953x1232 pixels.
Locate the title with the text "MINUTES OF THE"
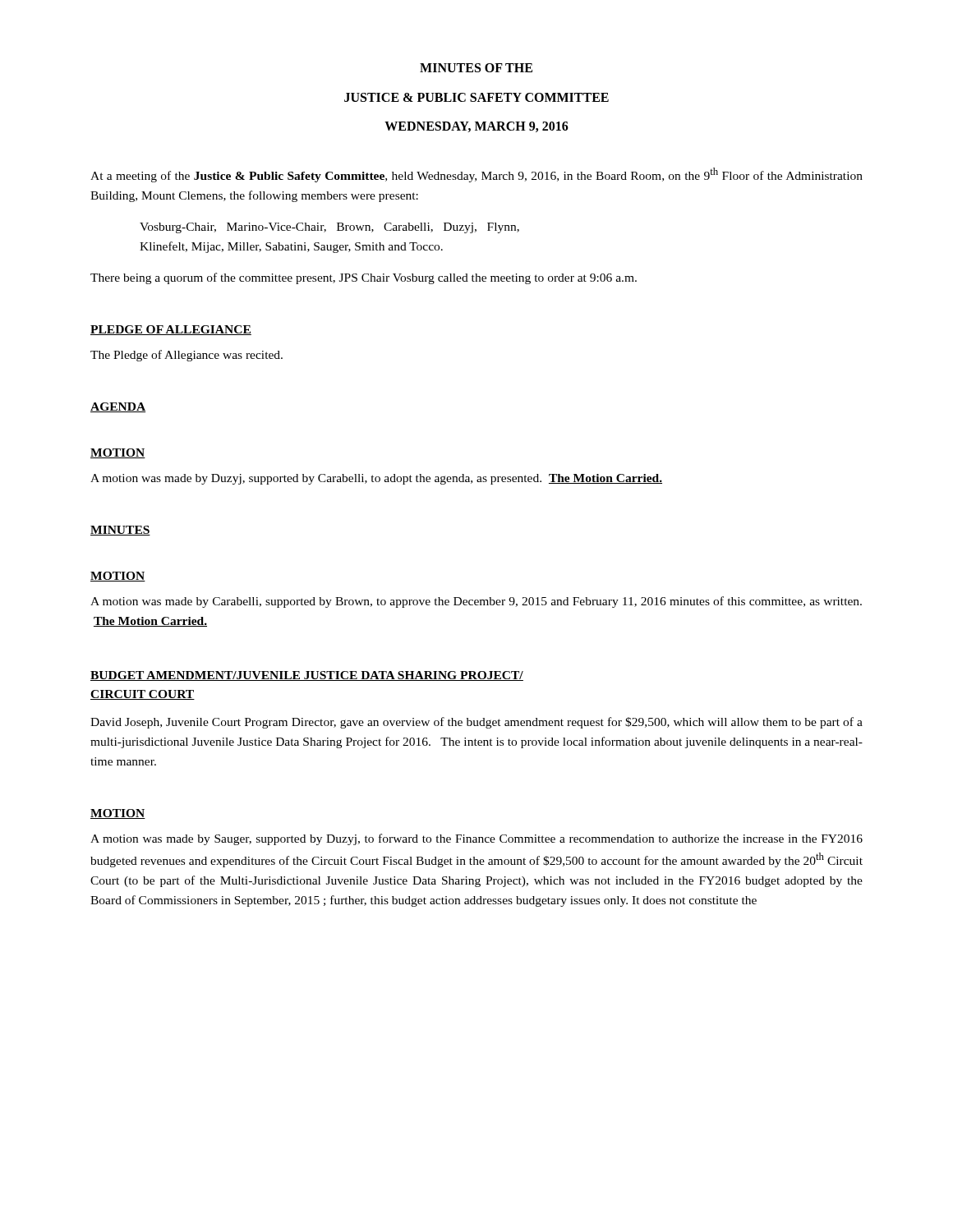476,68
